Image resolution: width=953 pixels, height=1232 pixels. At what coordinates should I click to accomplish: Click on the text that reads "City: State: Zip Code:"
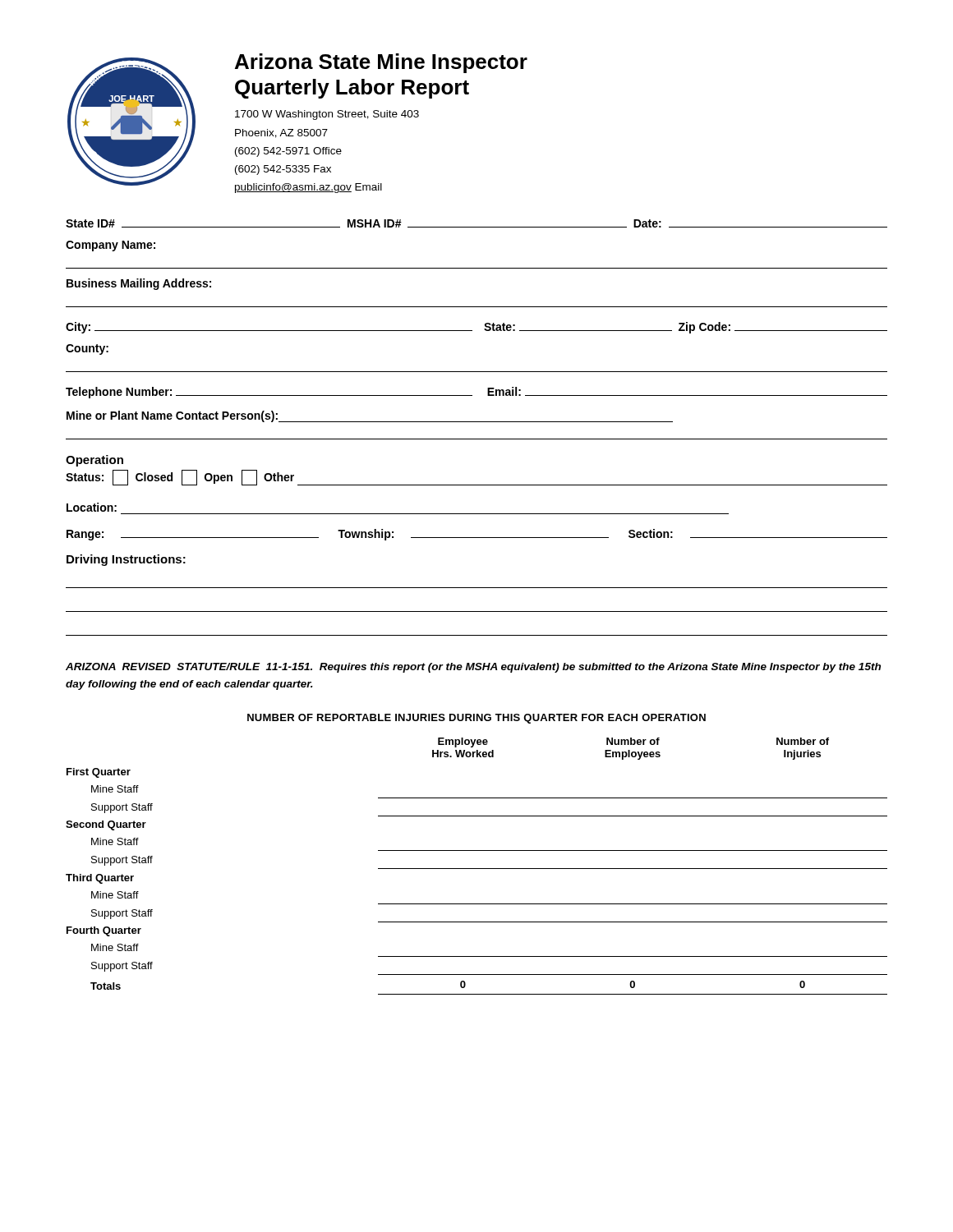tap(476, 324)
